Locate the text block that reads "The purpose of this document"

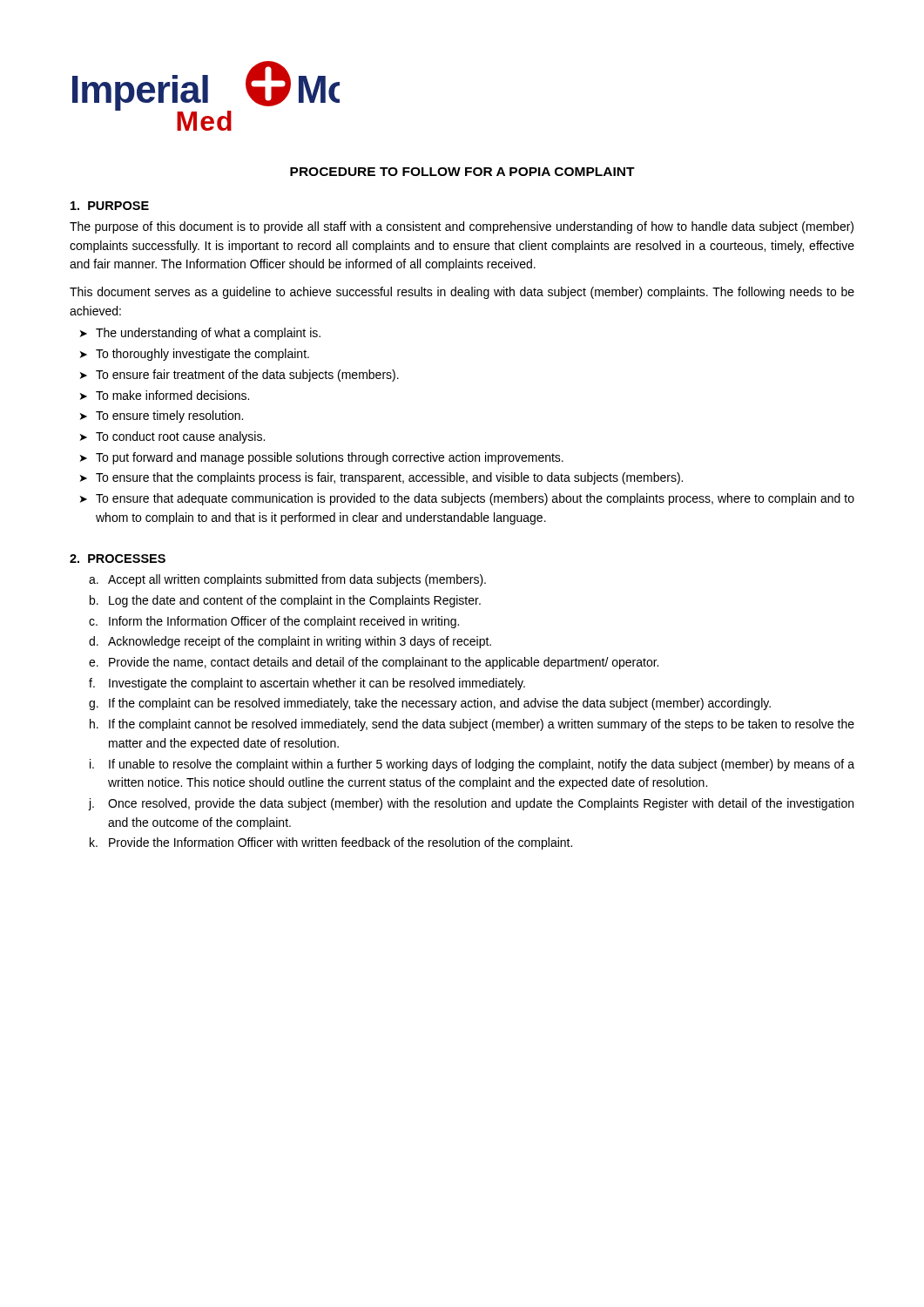coord(462,245)
